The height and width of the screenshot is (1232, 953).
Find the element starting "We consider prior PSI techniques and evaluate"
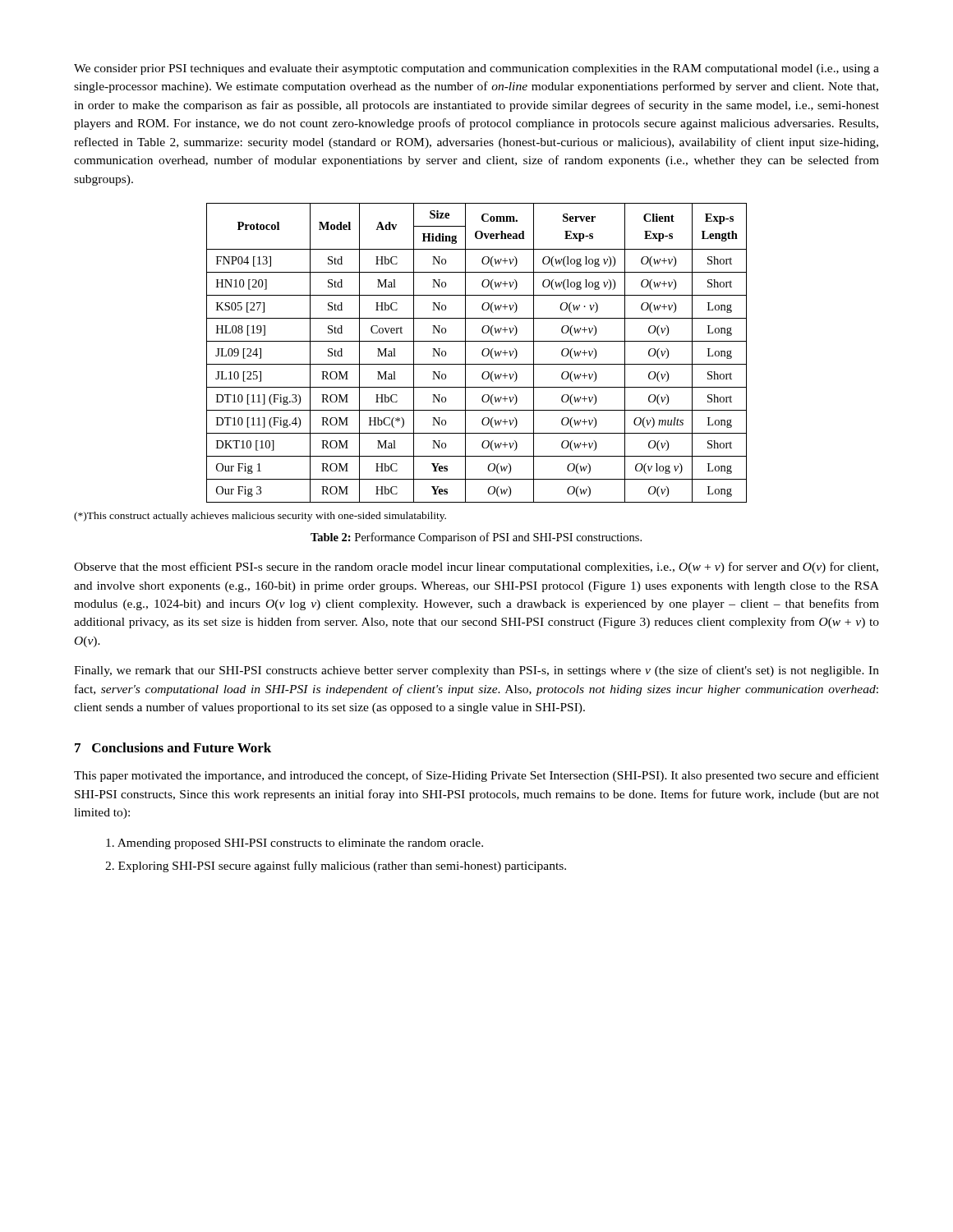click(x=476, y=123)
